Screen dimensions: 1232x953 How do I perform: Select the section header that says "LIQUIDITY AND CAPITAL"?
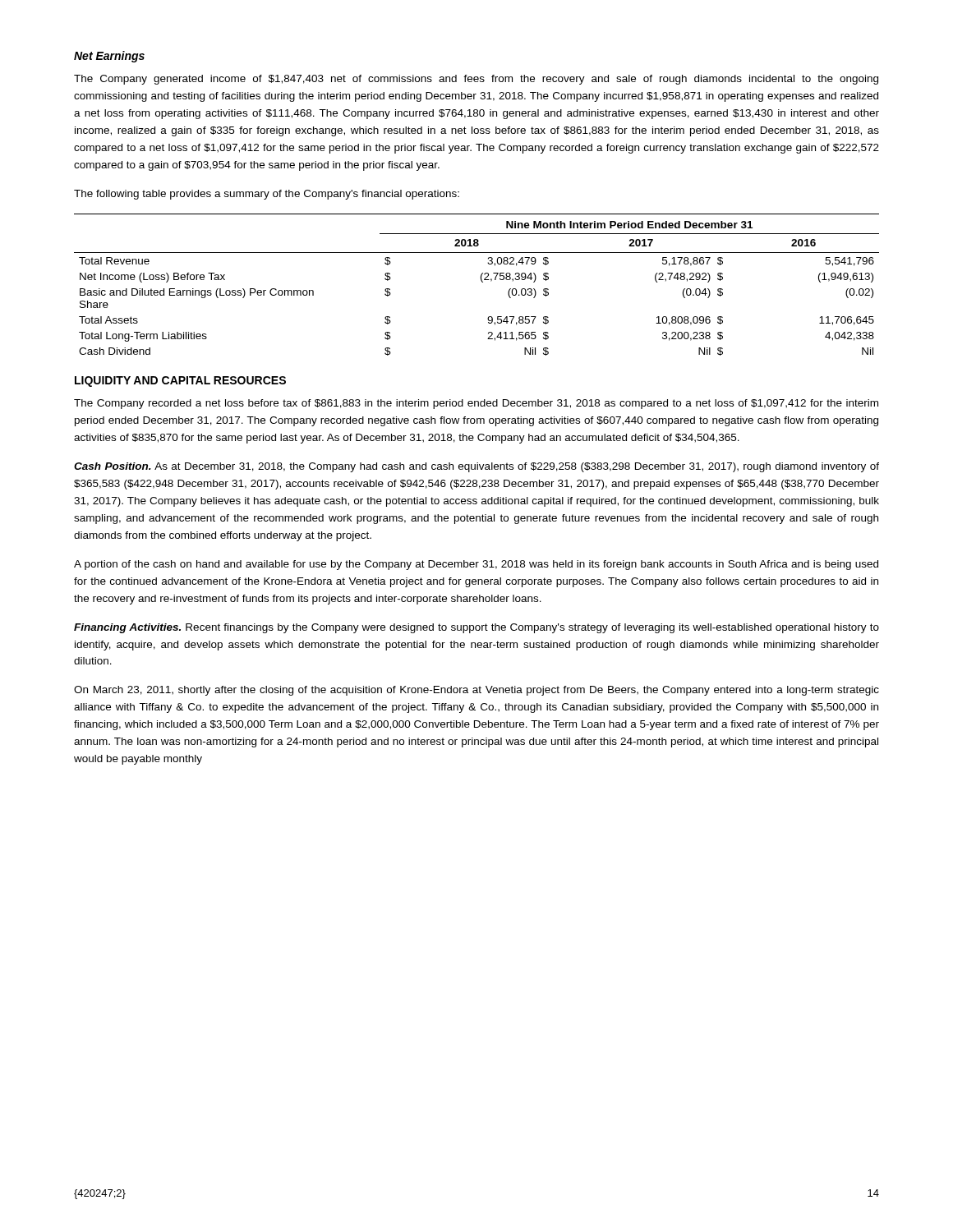tap(180, 381)
